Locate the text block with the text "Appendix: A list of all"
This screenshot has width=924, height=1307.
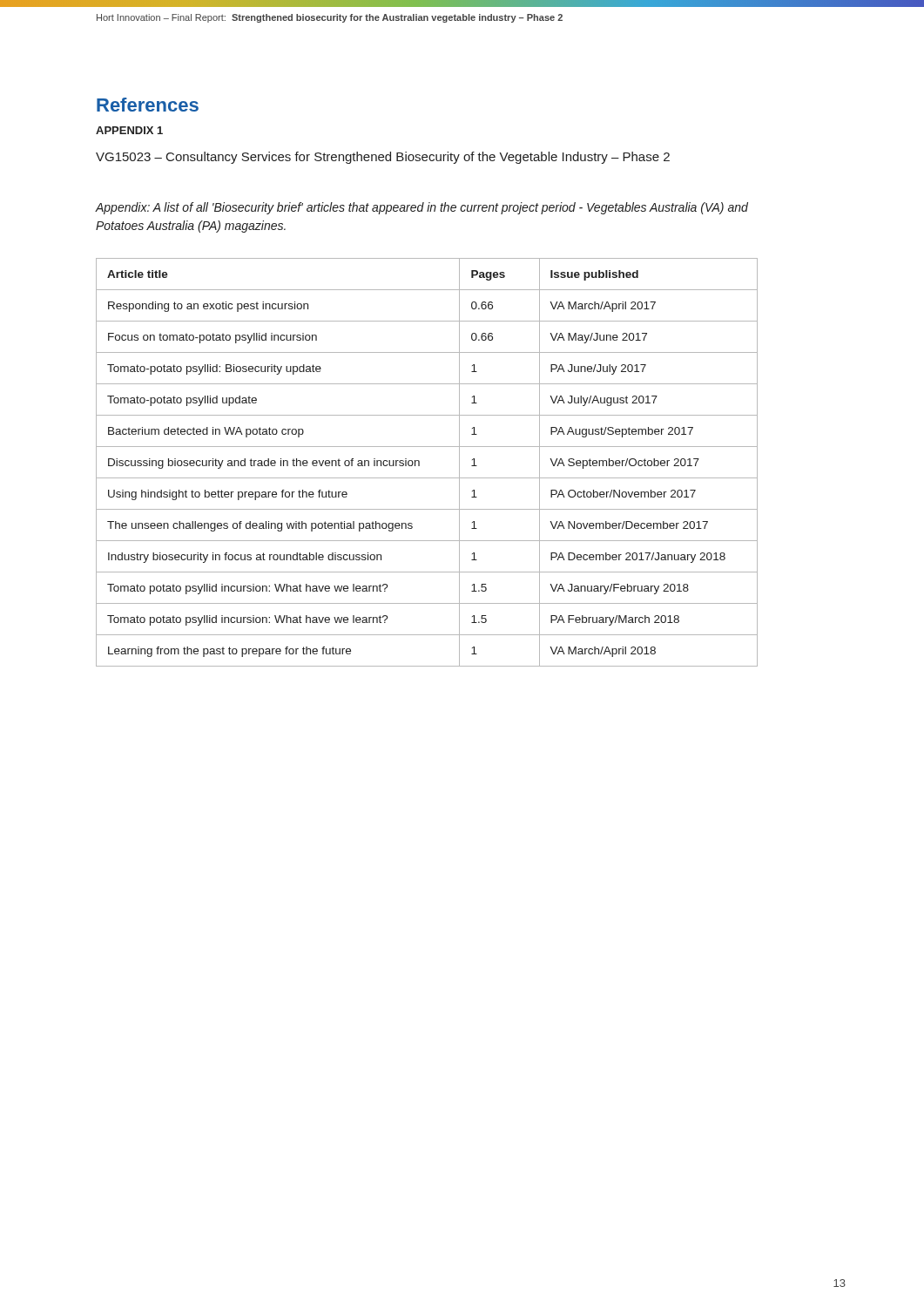click(422, 217)
